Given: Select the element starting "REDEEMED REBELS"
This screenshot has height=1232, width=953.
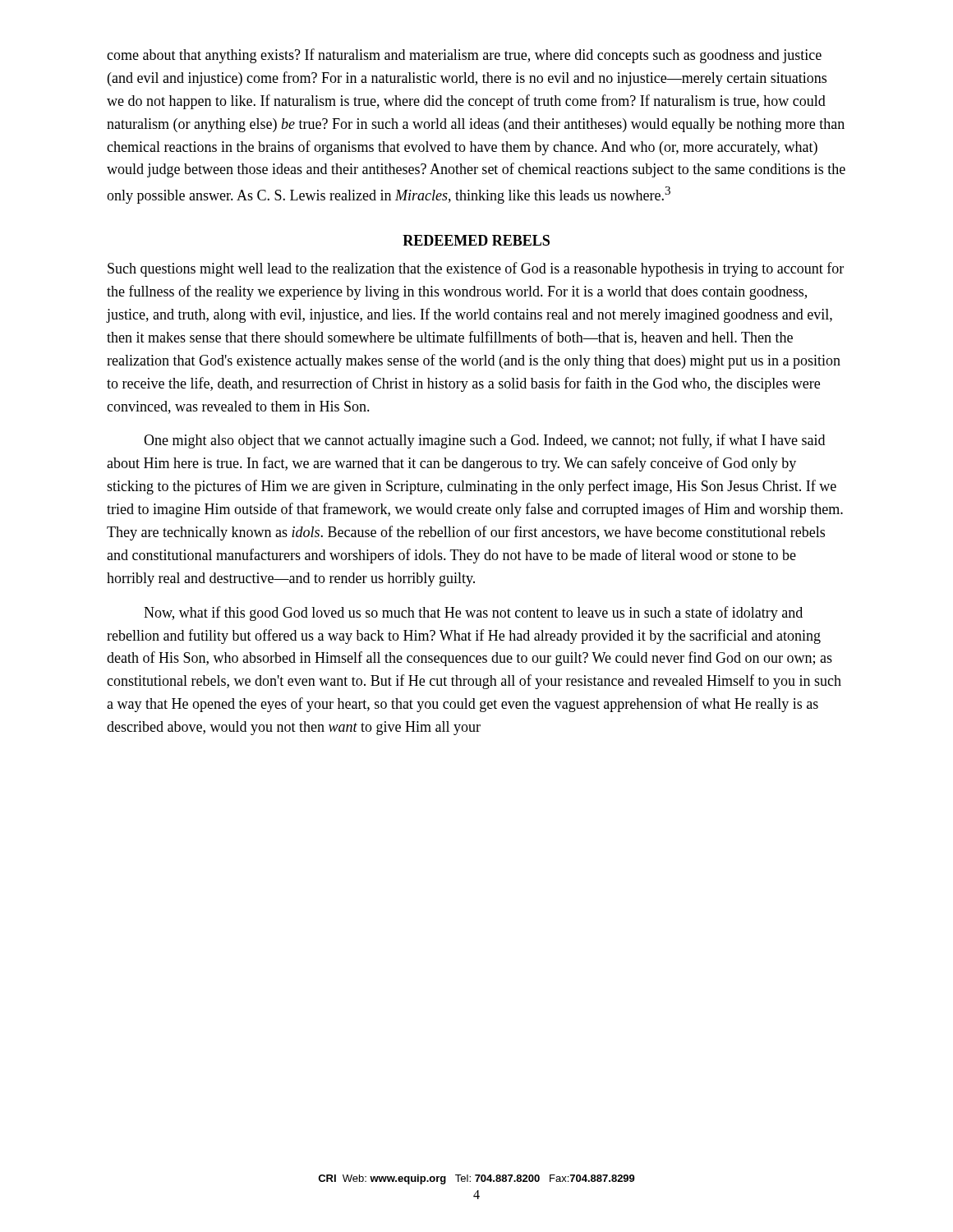Looking at the screenshot, I should tap(476, 241).
